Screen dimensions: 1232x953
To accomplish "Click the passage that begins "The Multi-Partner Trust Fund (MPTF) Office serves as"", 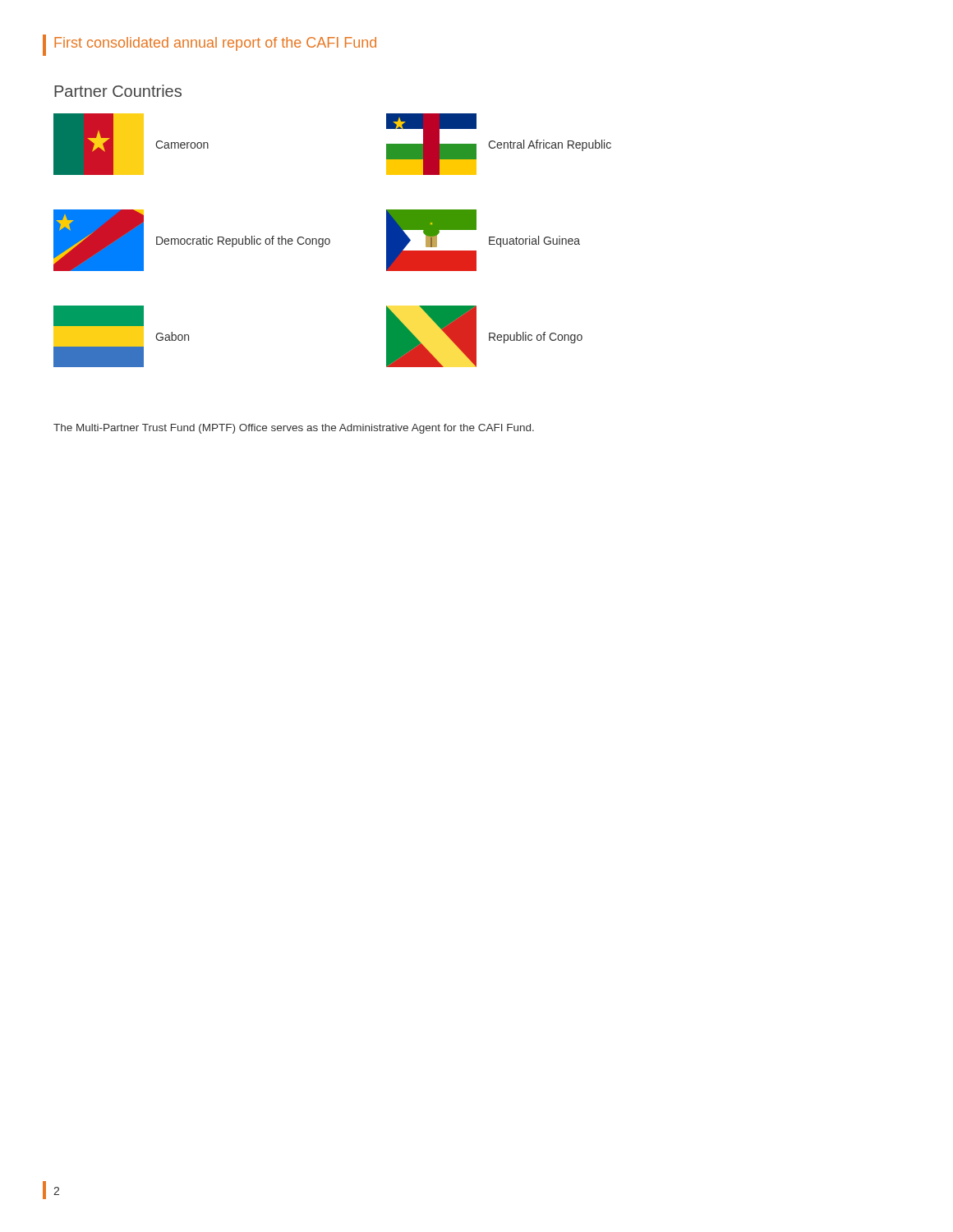I will click(294, 428).
